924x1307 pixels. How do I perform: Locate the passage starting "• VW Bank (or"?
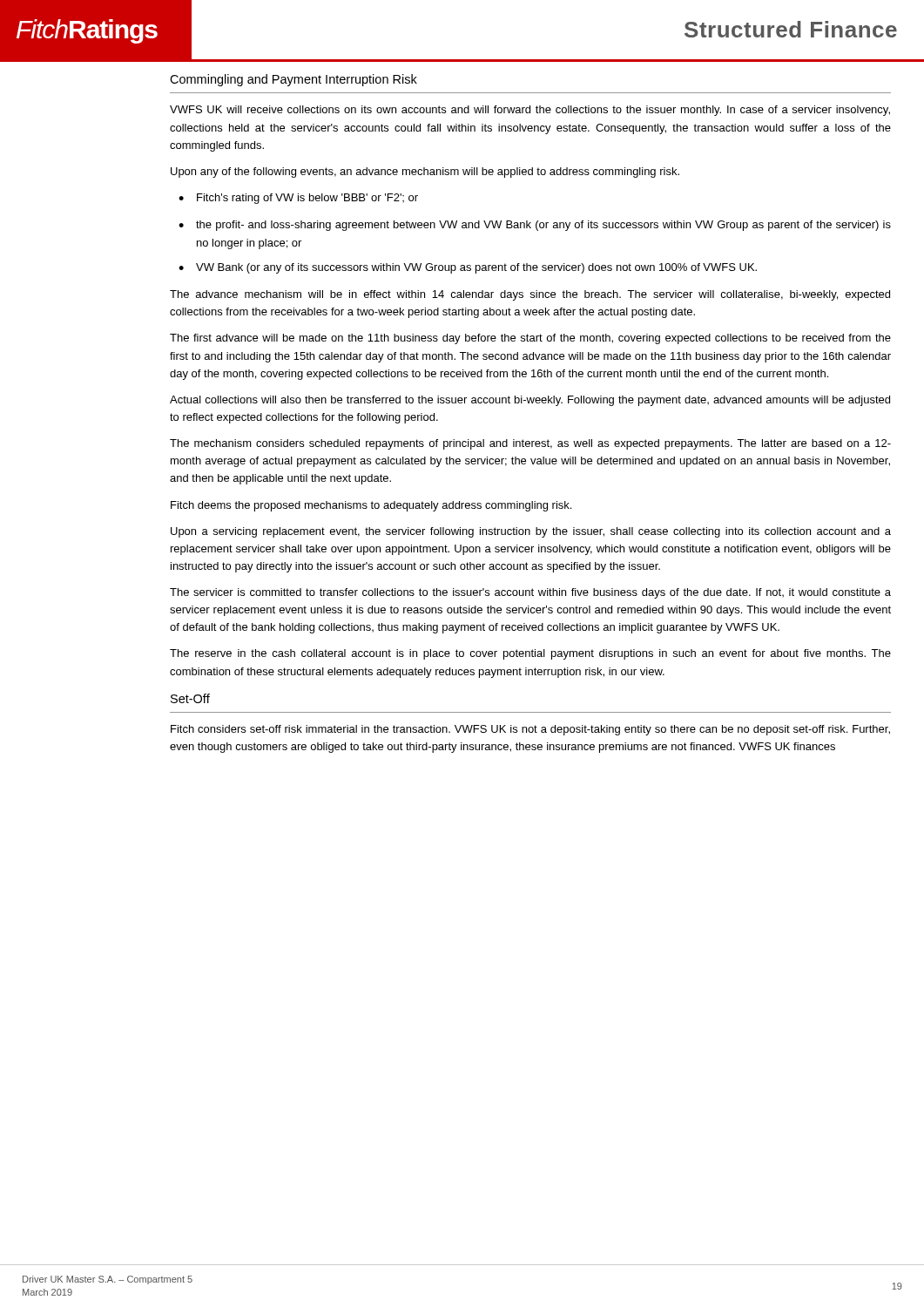click(x=535, y=269)
